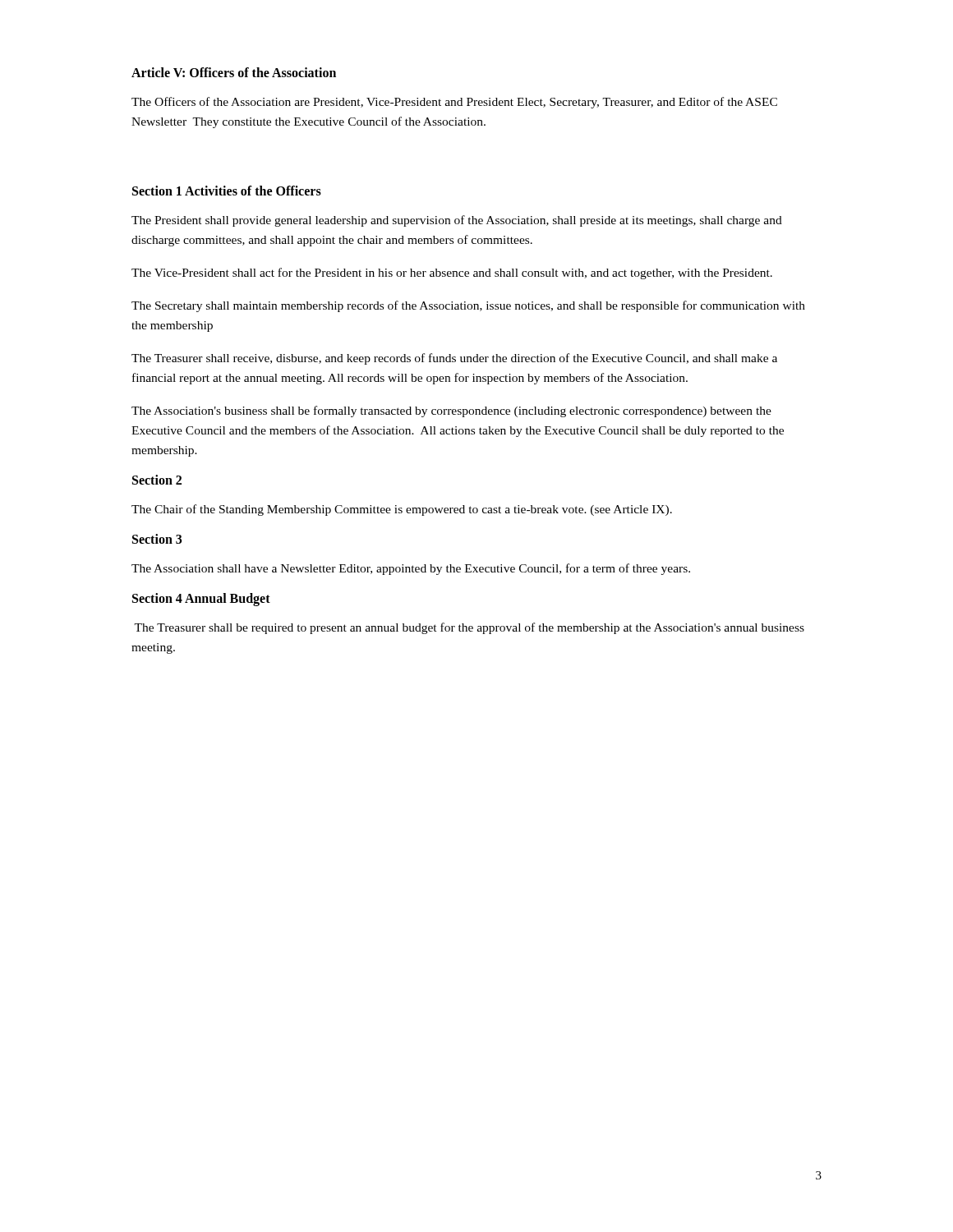Viewport: 953px width, 1232px height.
Task: Where is the passage that starts "The Association shall have a Newsletter Editor,"?
Action: tap(411, 568)
